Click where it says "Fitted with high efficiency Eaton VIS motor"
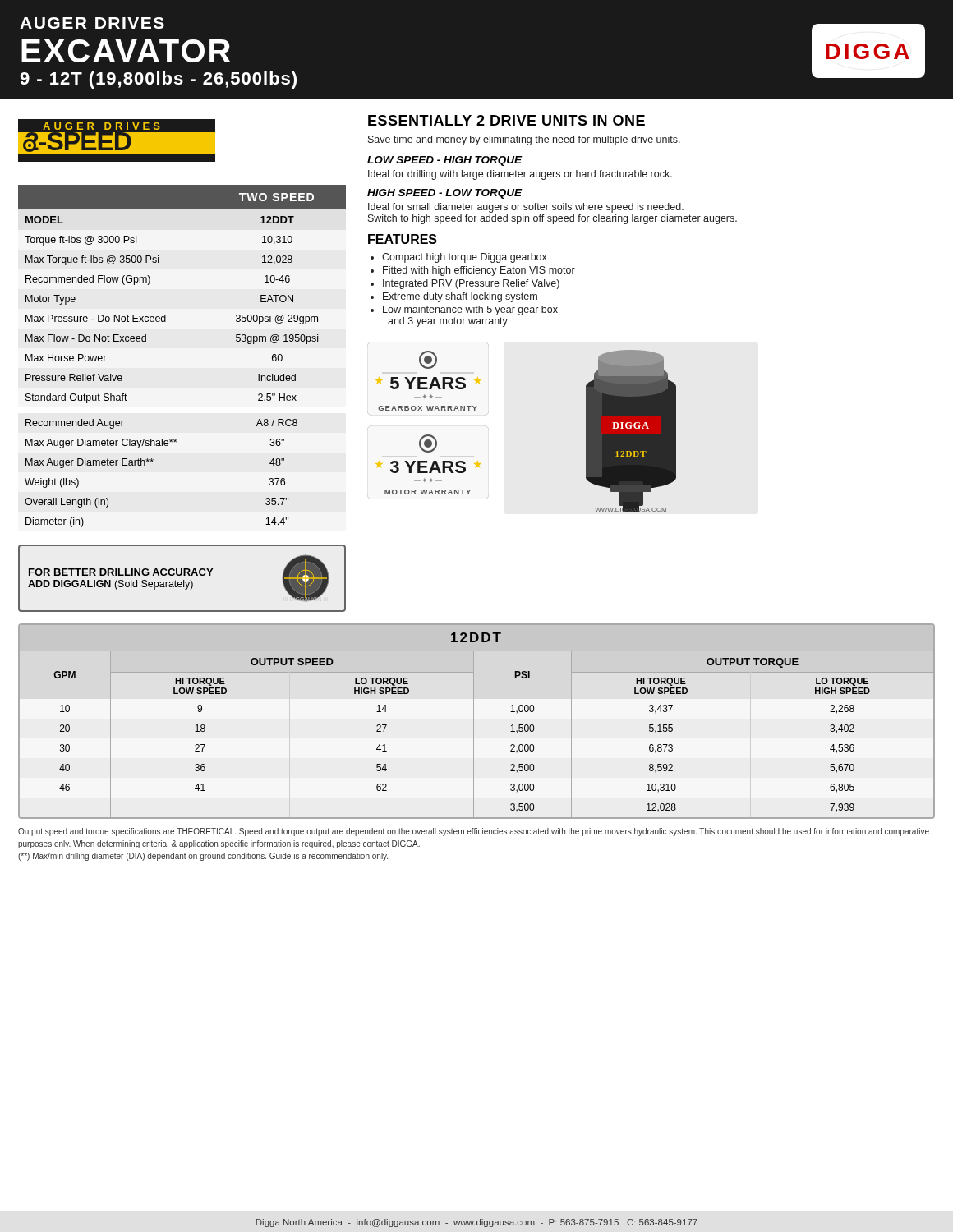The image size is (953, 1232). [478, 270]
